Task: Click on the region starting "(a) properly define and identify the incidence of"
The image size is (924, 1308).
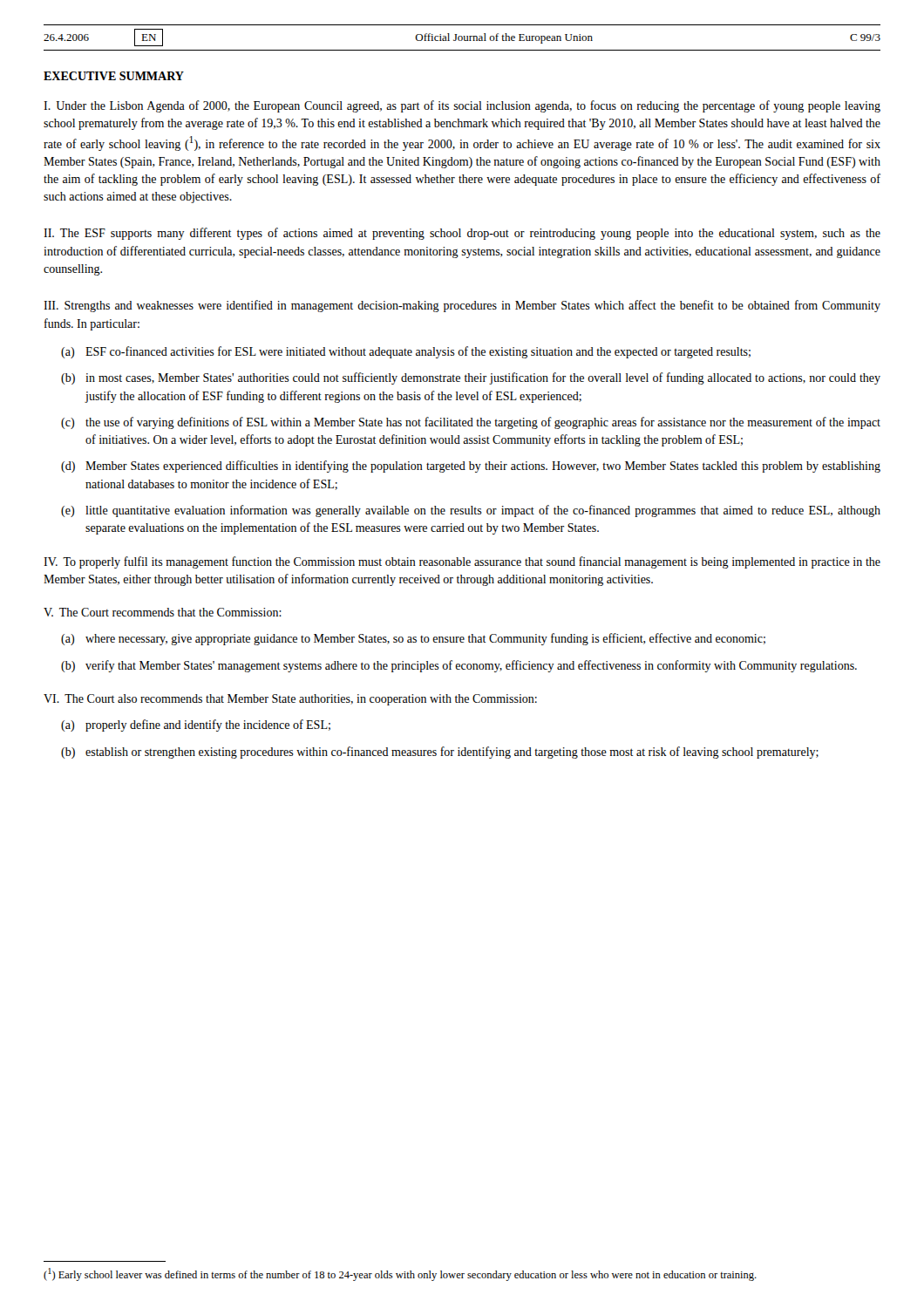Action: [196, 726]
